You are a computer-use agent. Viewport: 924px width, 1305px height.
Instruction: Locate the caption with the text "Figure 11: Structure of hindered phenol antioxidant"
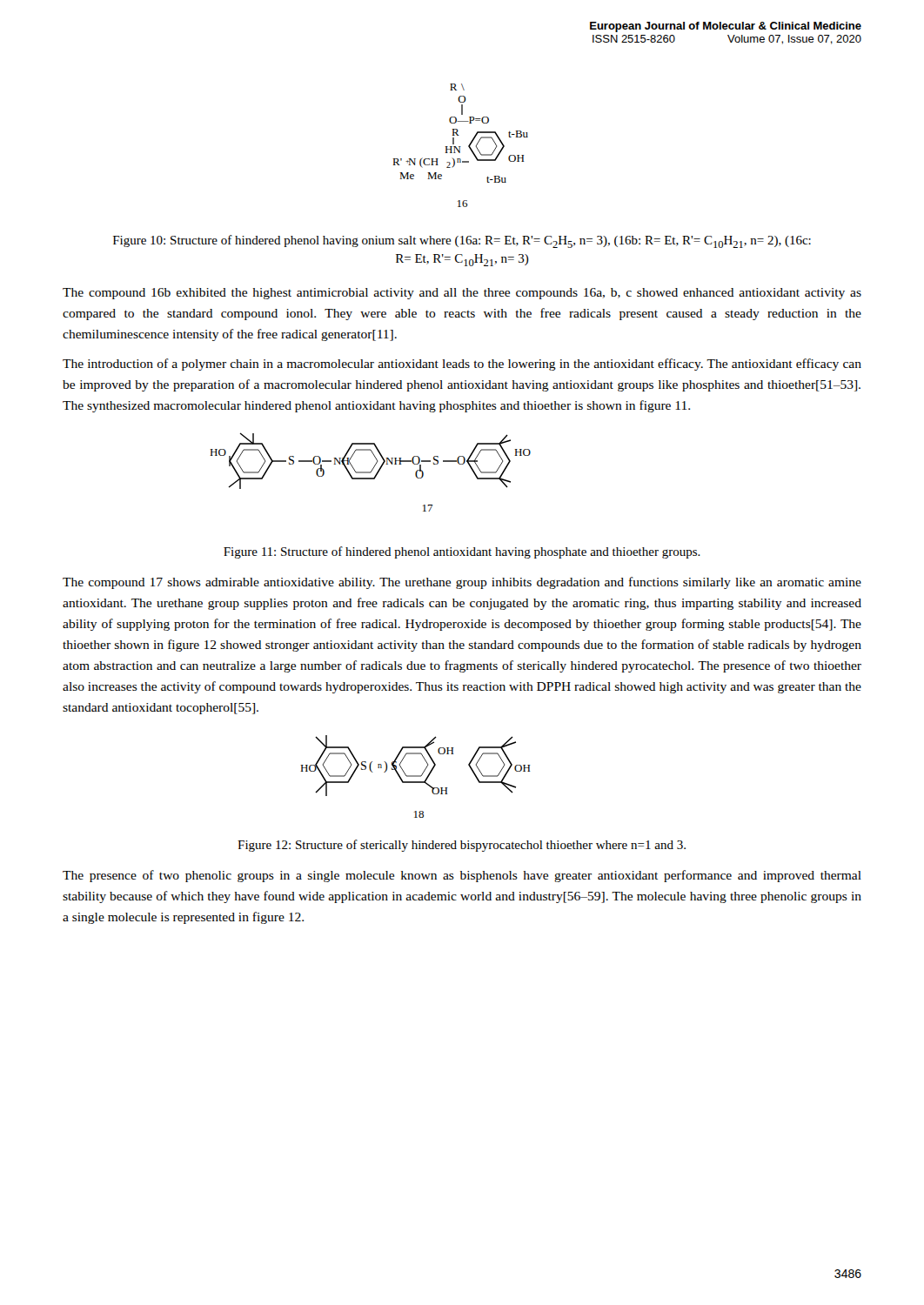[x=462, y=552]
